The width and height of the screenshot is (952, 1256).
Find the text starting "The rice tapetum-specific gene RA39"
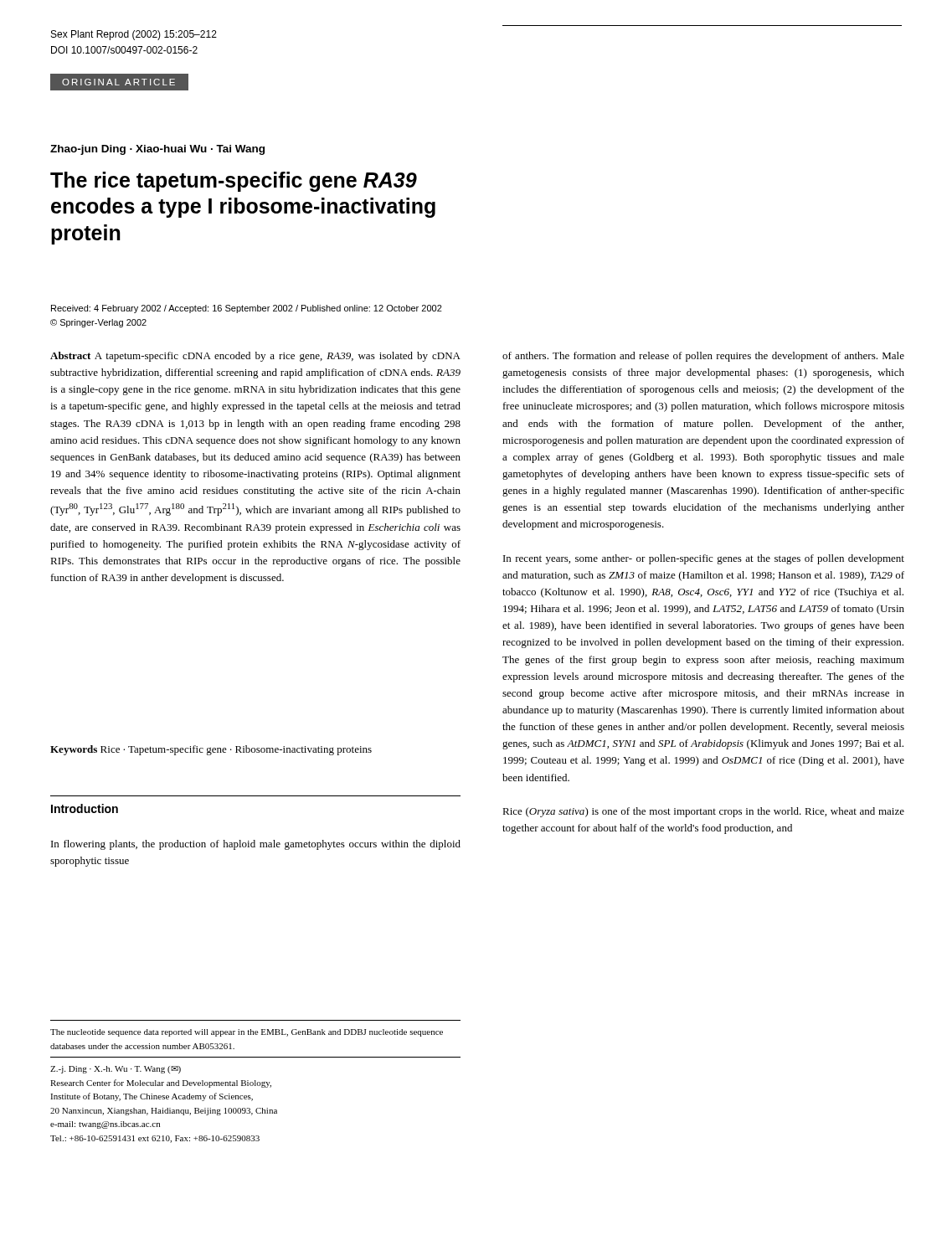coord(243,206)
